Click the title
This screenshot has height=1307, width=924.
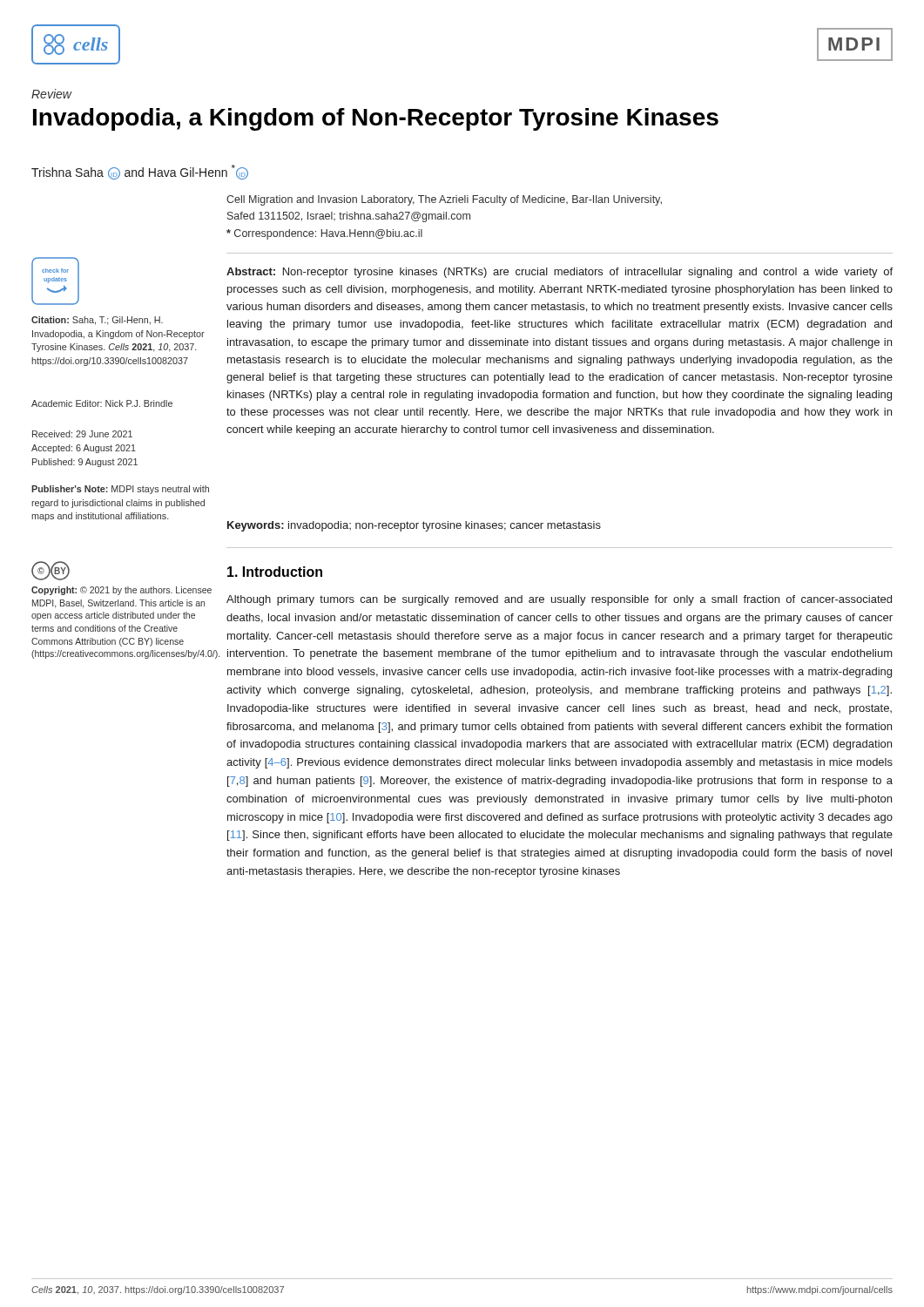[x=375, y=117]
